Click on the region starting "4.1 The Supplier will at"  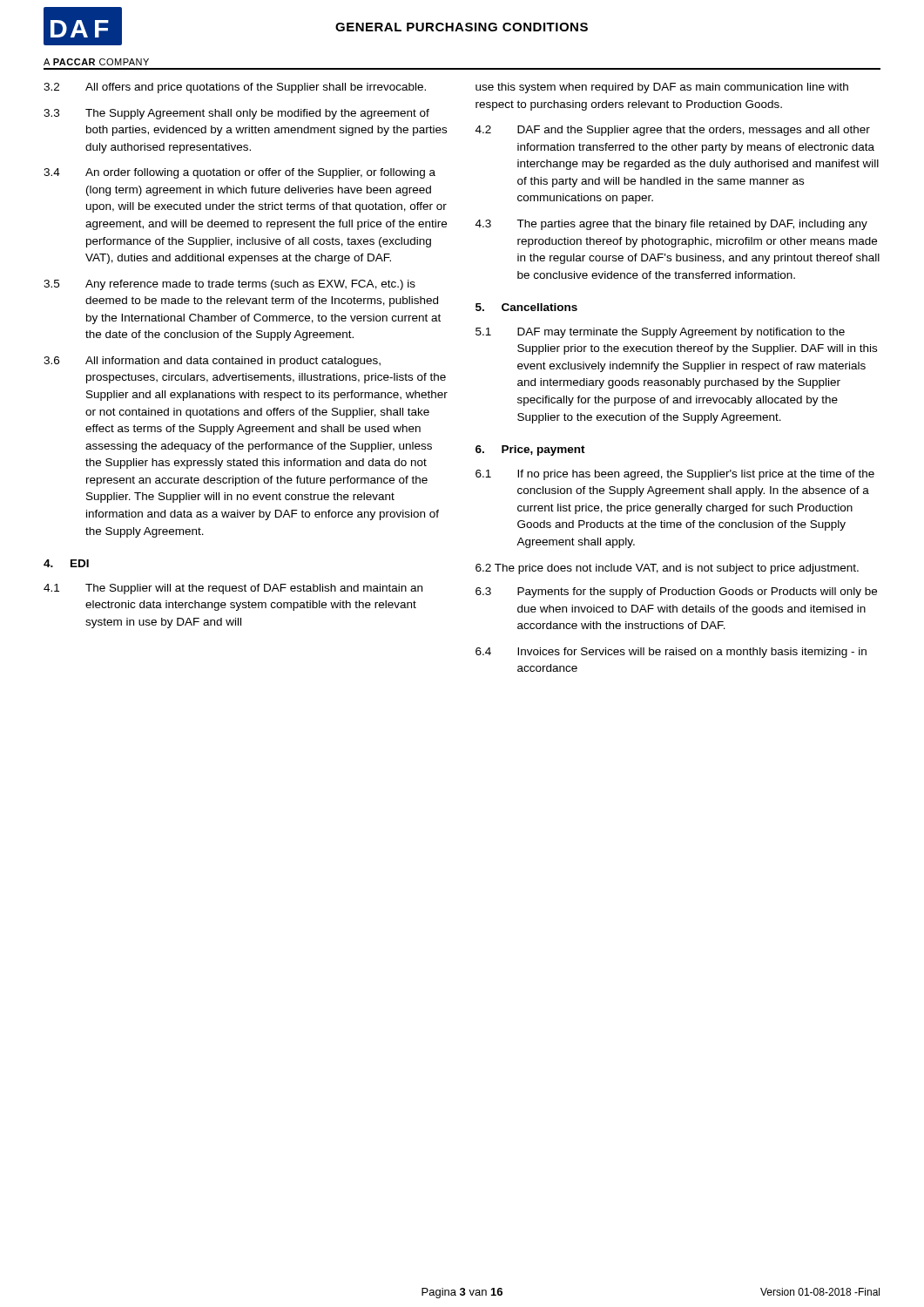246,605
